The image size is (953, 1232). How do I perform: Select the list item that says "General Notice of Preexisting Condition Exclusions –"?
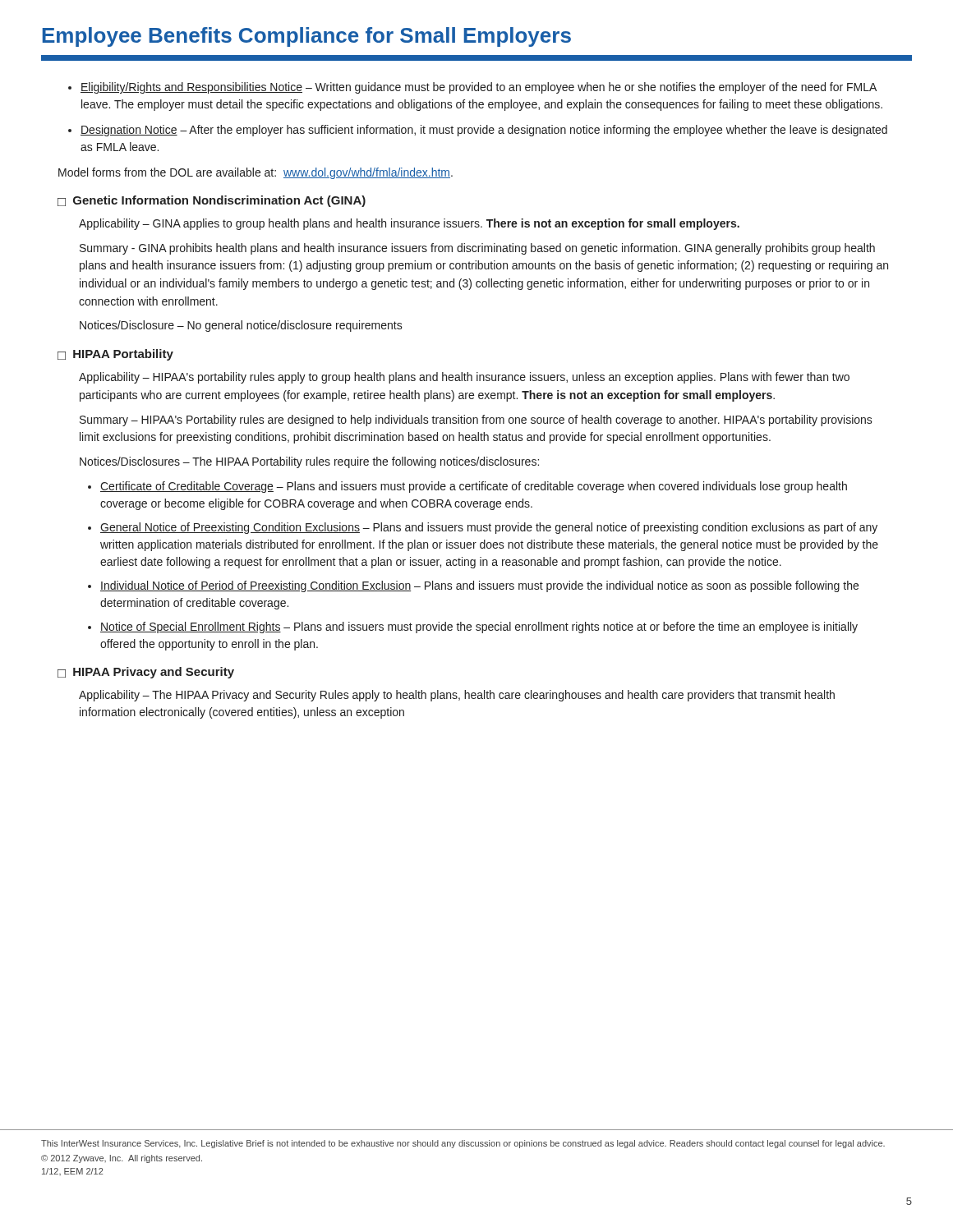tap(489, 544)
